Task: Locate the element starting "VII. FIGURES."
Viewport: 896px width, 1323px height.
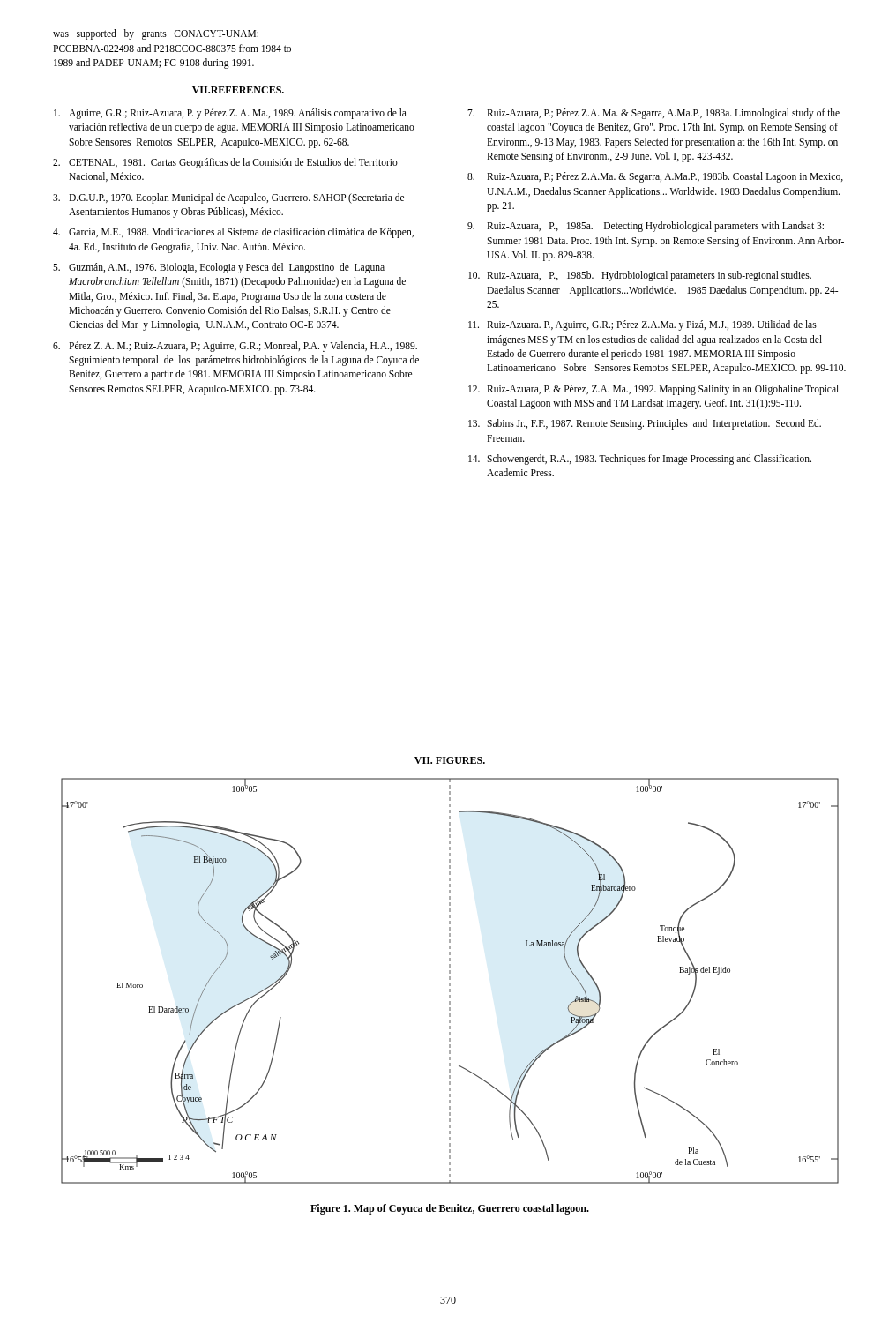Action: click(x=450, y=760)
